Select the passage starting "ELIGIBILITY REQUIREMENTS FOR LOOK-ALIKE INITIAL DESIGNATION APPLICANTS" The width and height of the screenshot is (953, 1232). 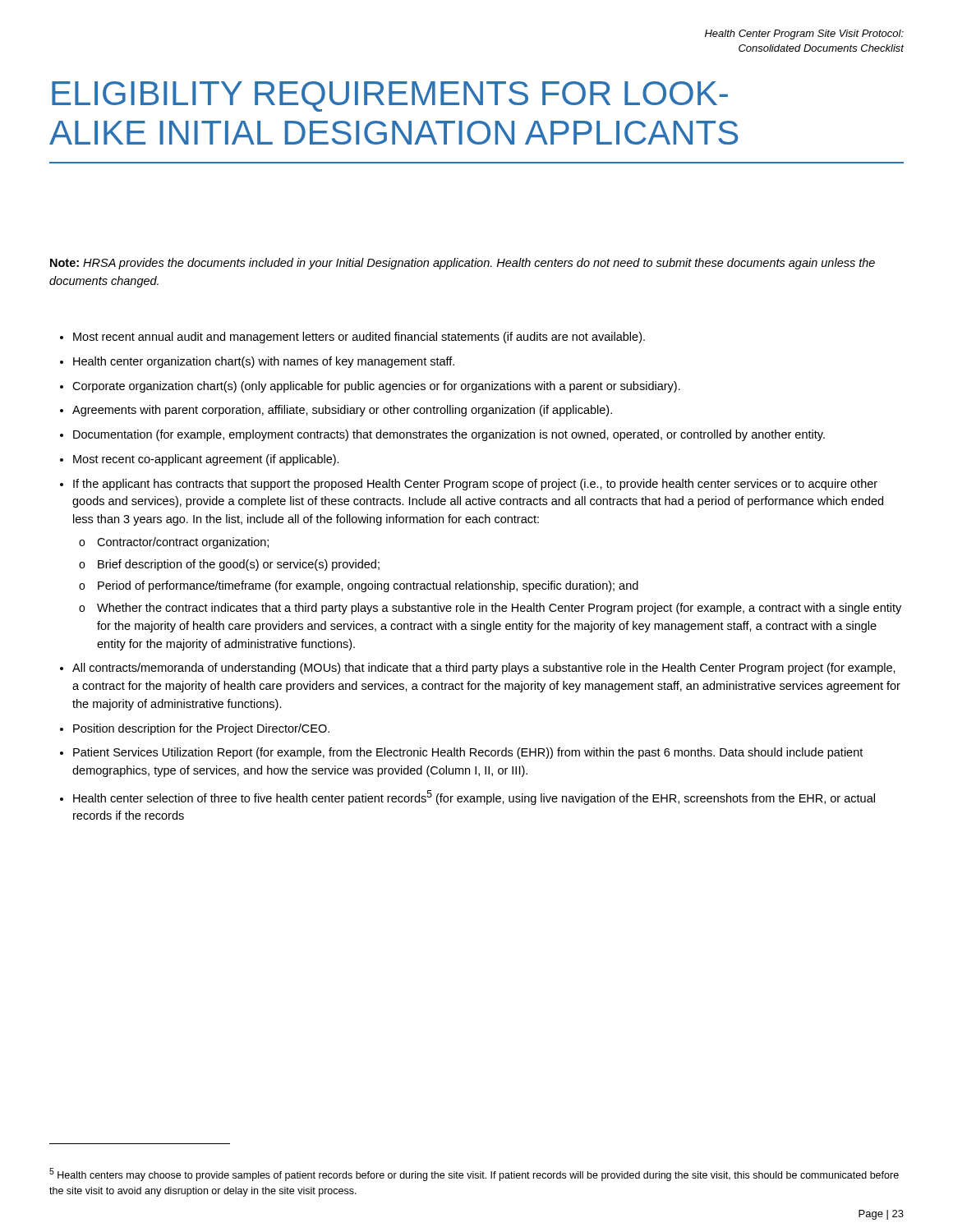(x=476, y=119)
